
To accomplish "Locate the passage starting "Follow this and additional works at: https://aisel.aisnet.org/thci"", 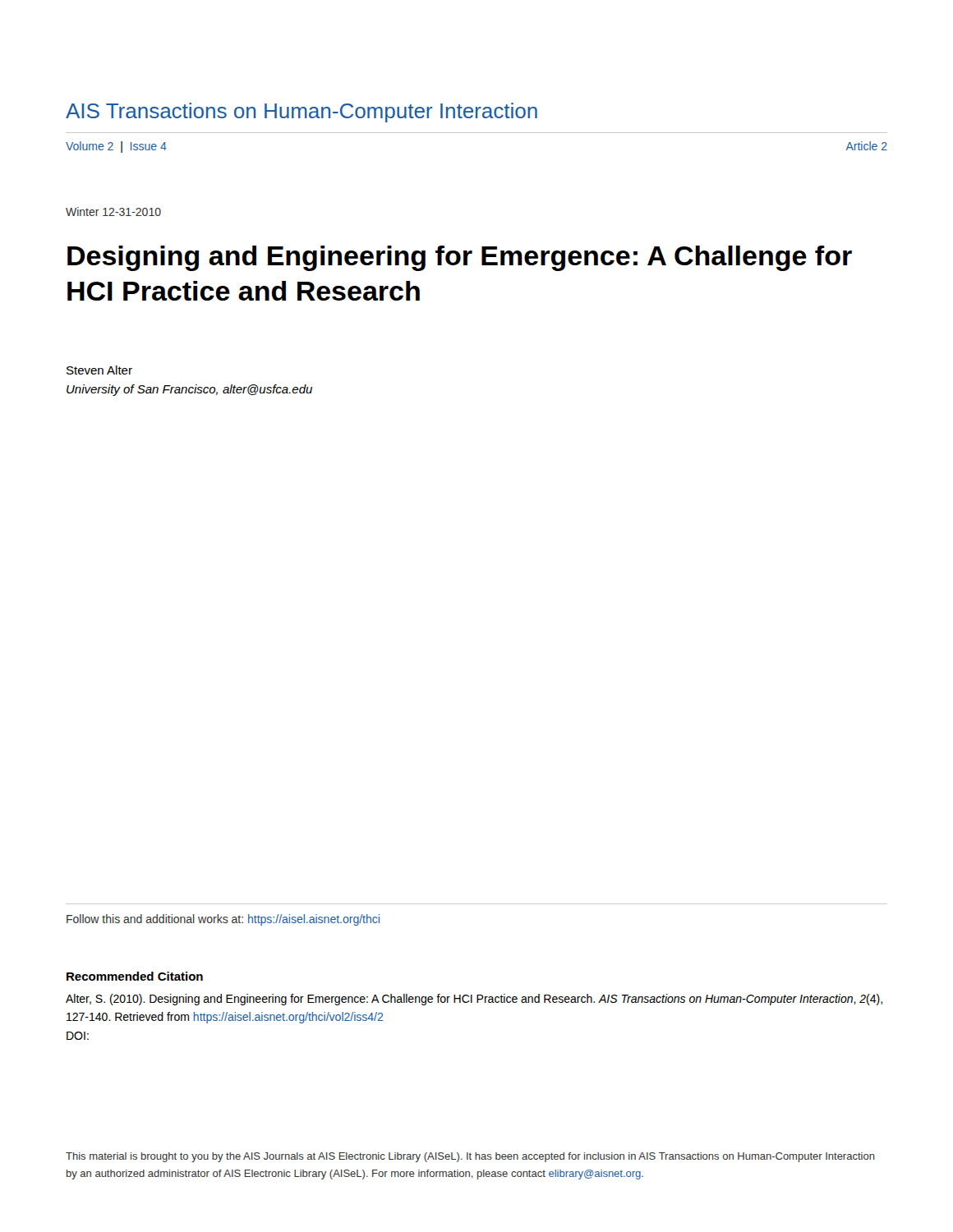I will [223, 919].
